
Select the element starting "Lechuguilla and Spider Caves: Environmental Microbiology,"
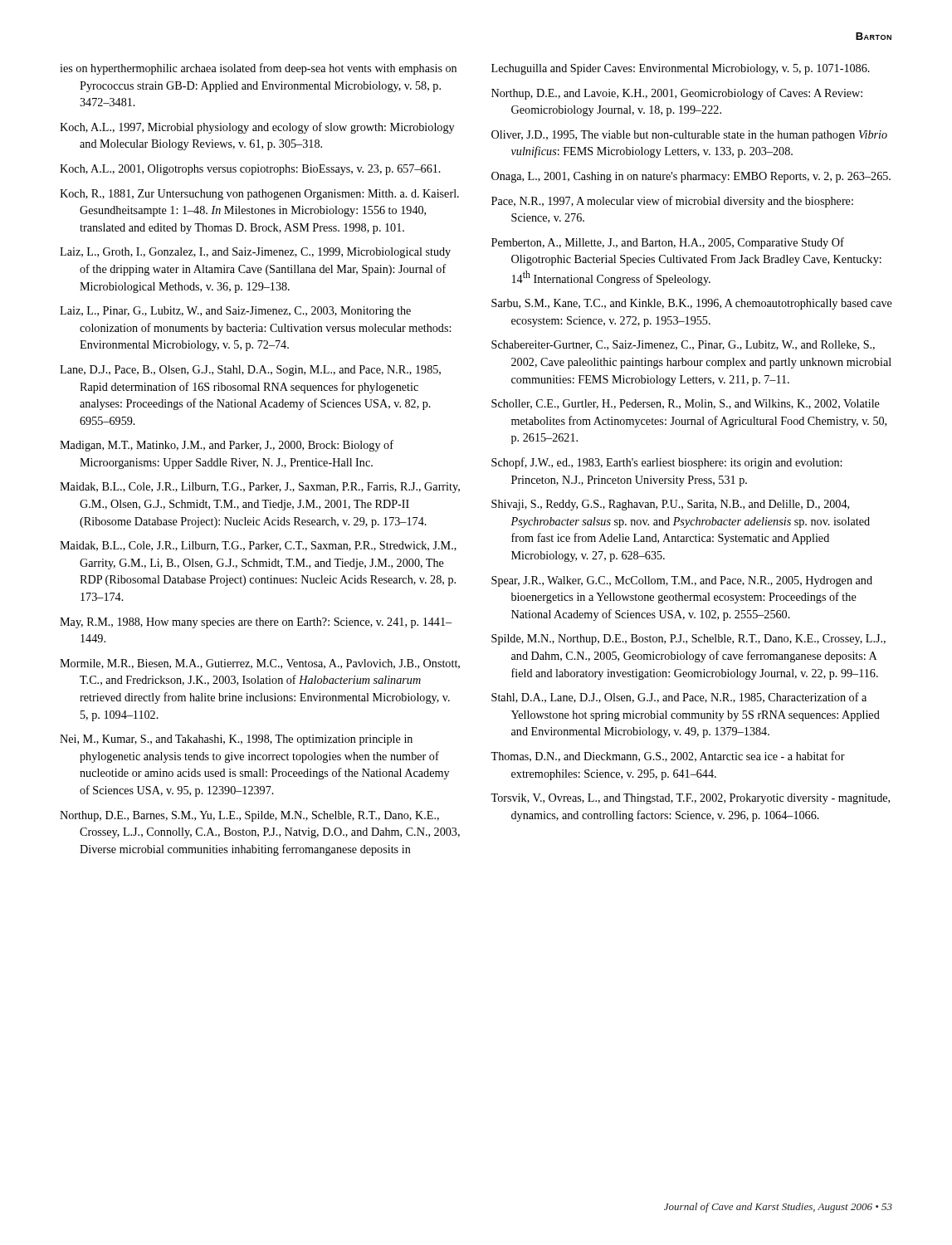(x=681, y=68)
